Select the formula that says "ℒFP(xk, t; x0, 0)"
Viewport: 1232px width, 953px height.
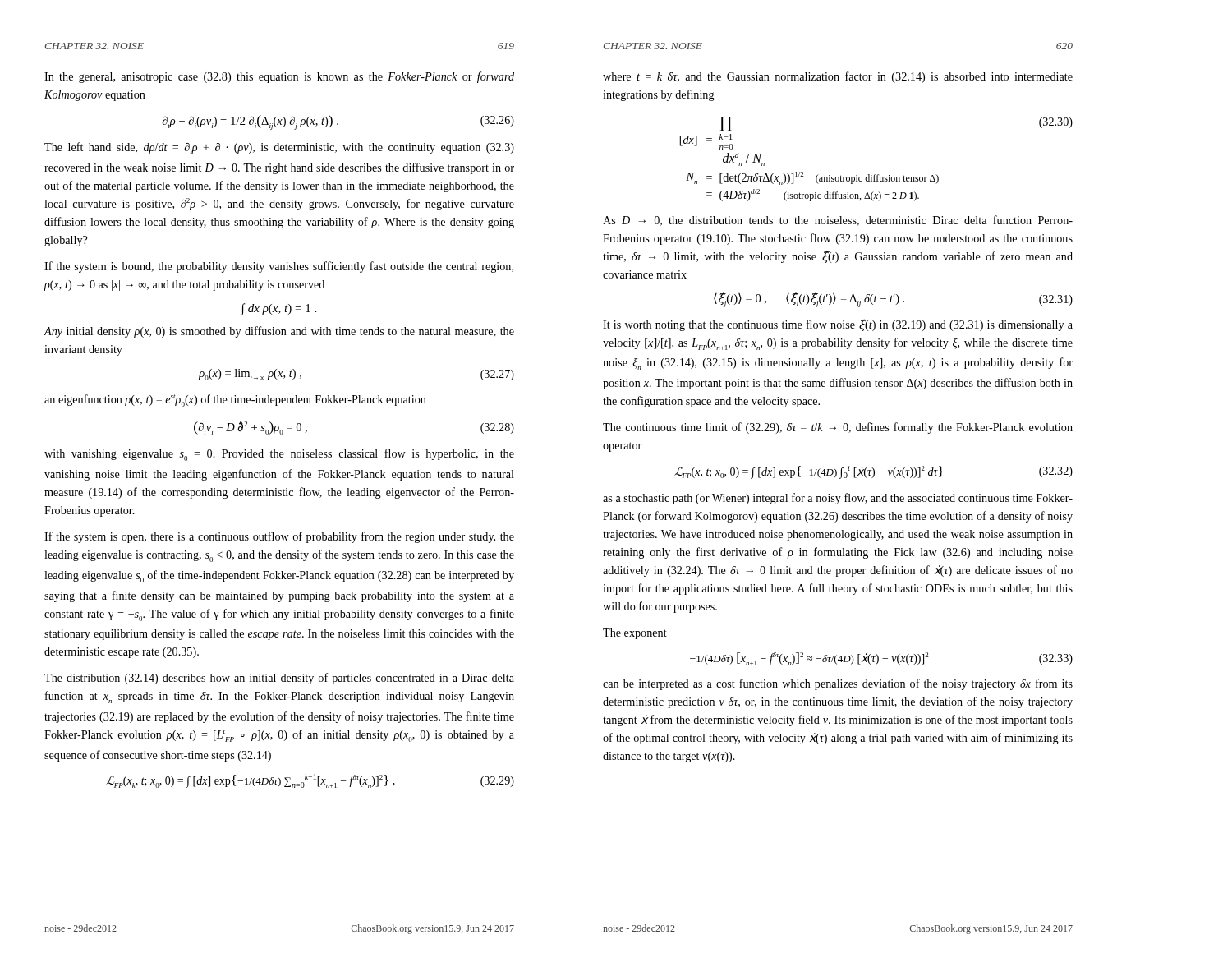279,781
